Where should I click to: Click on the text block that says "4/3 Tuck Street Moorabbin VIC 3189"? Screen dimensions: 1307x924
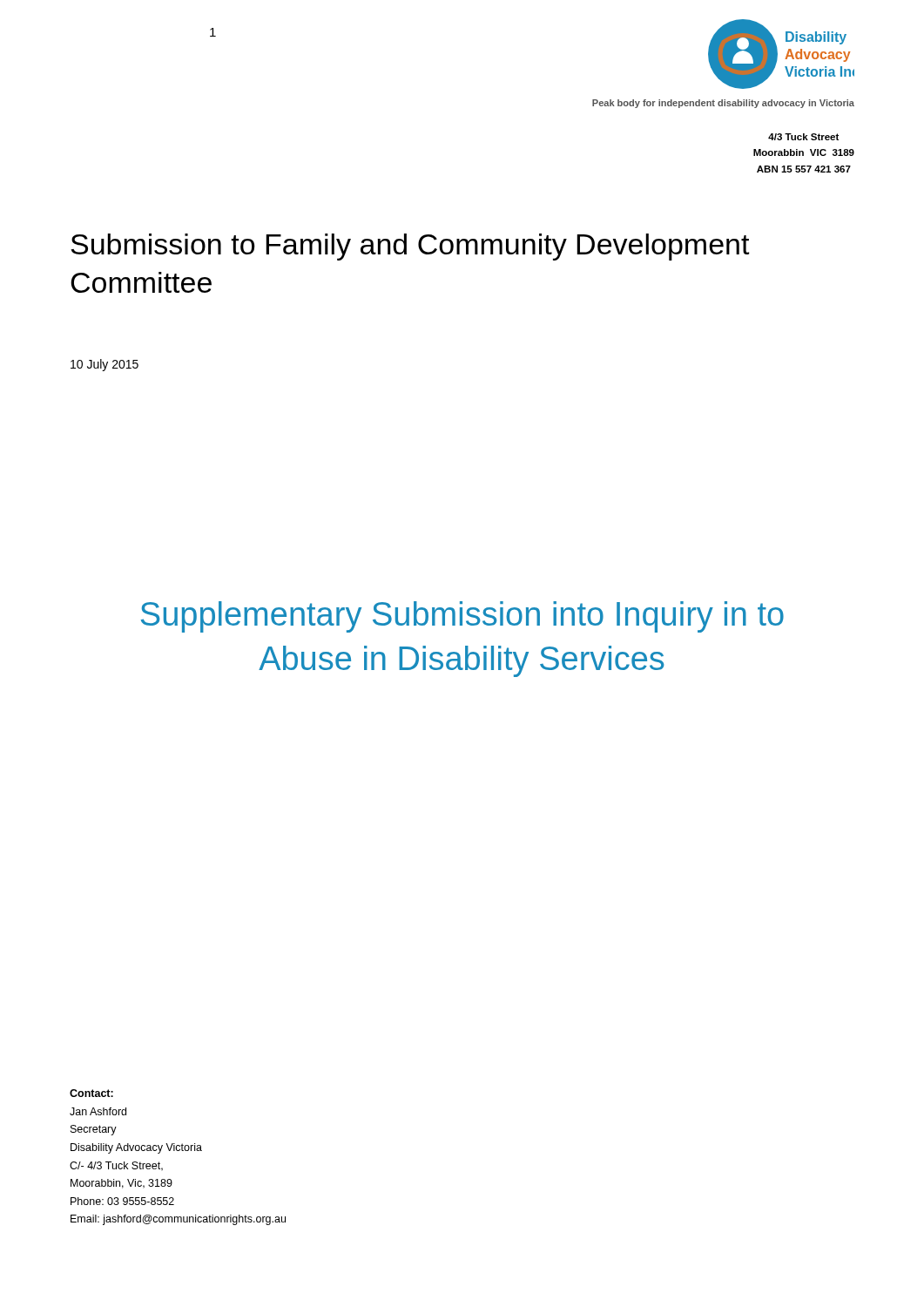pyautogui.click(x=804, y=153)
